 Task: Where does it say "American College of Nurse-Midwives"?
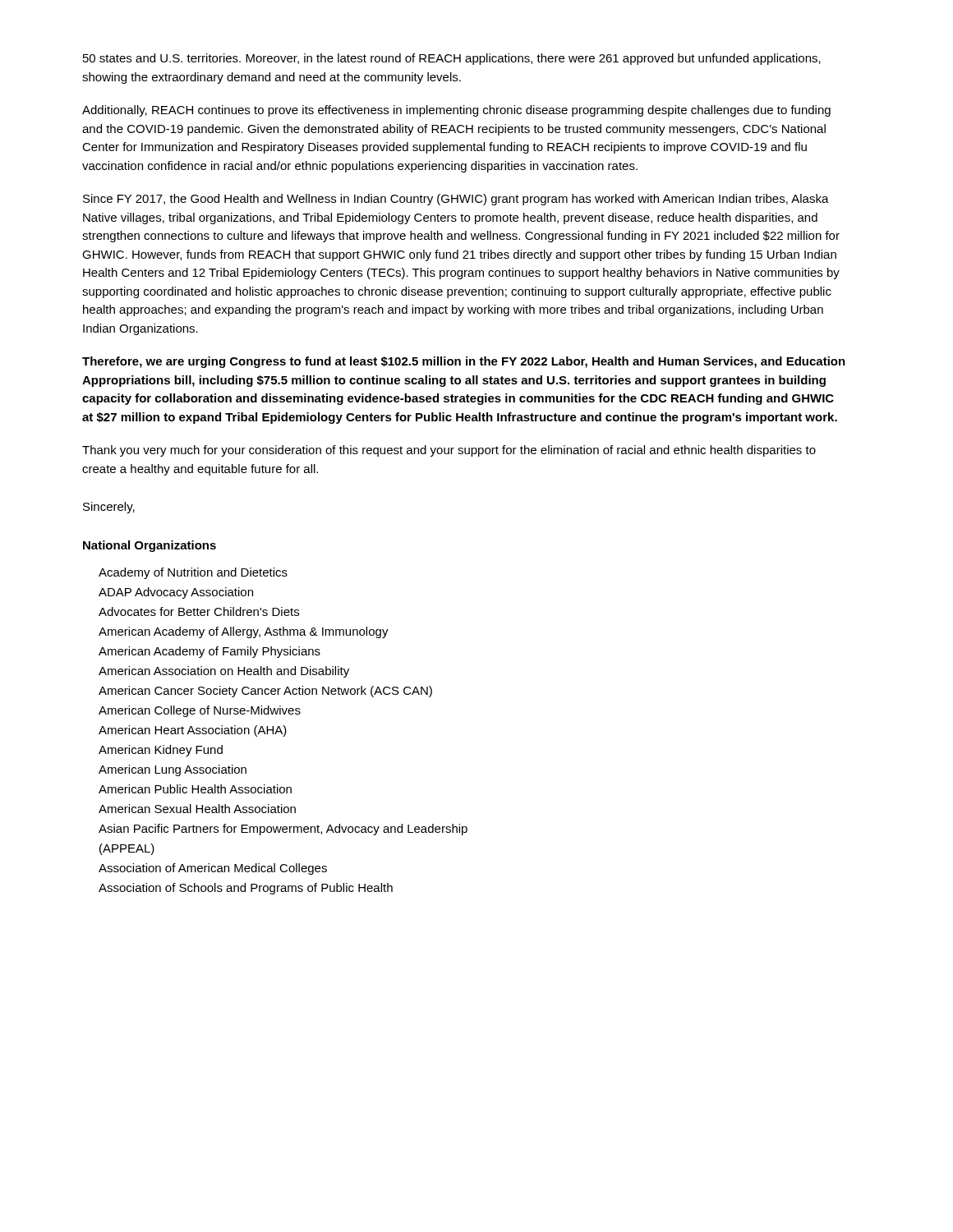(x=200, y=710)
